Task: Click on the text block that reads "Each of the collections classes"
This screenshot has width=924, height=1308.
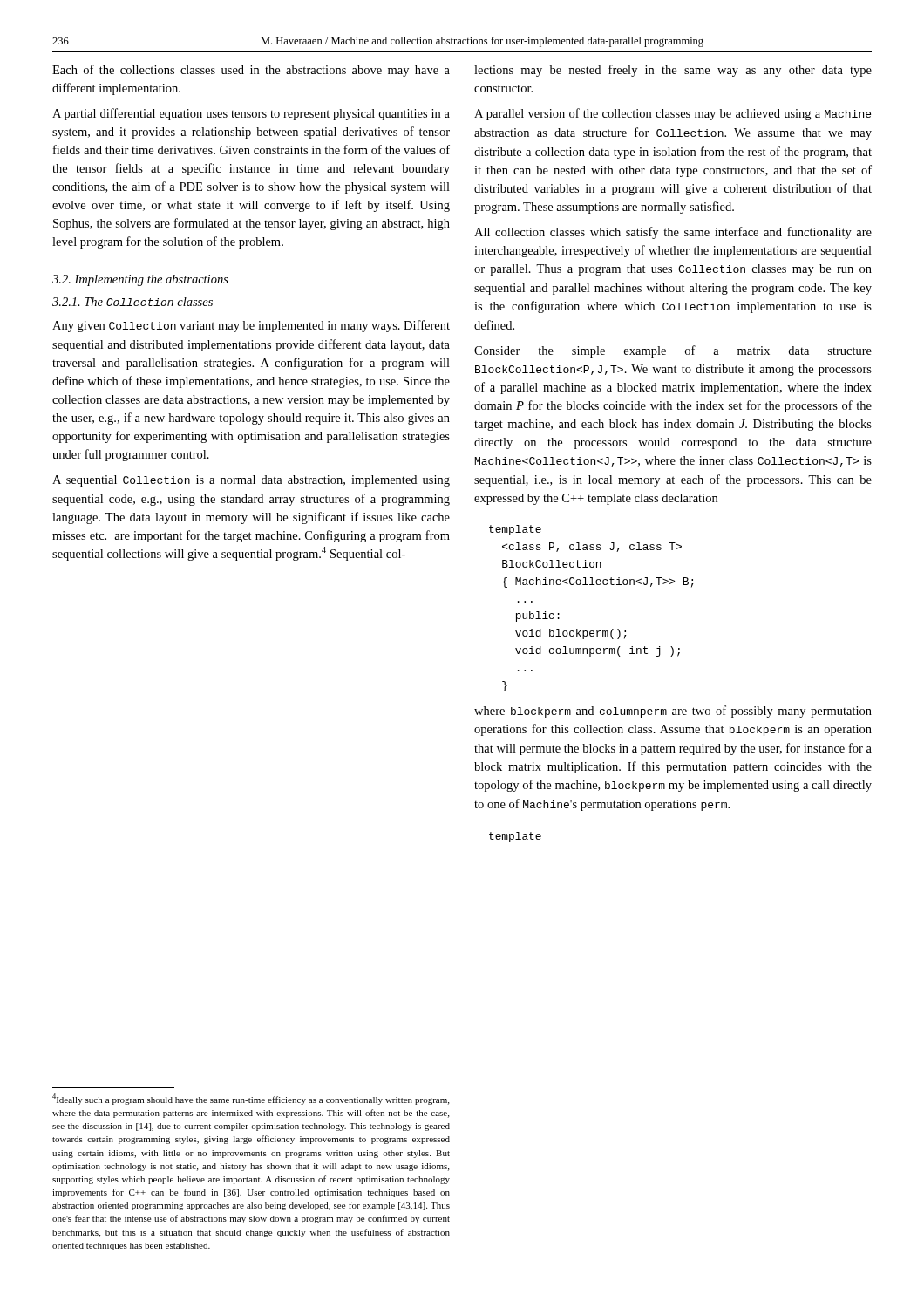Action: coord(251,156)
